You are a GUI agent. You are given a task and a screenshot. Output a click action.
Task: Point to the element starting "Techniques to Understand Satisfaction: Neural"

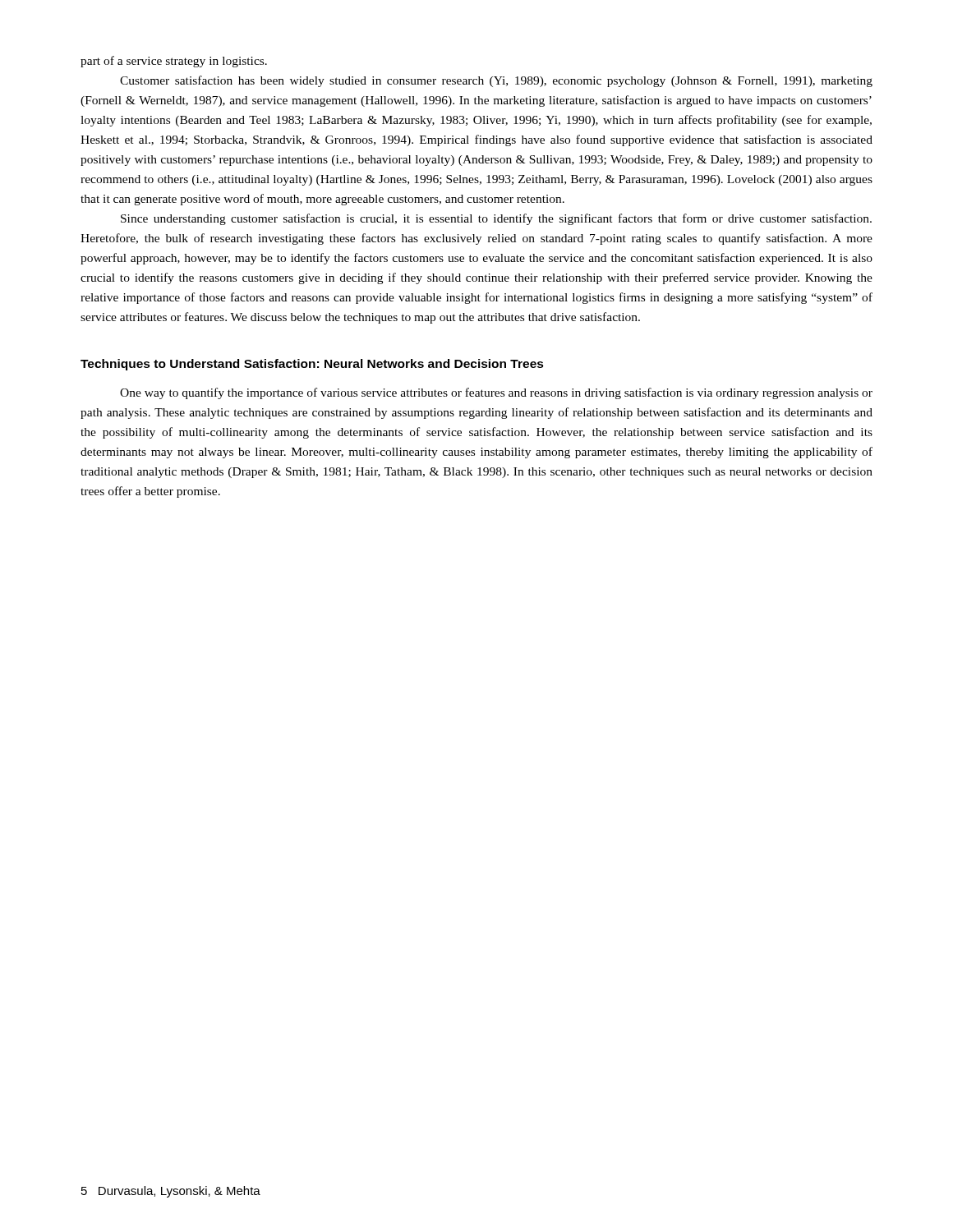(312, 364)
